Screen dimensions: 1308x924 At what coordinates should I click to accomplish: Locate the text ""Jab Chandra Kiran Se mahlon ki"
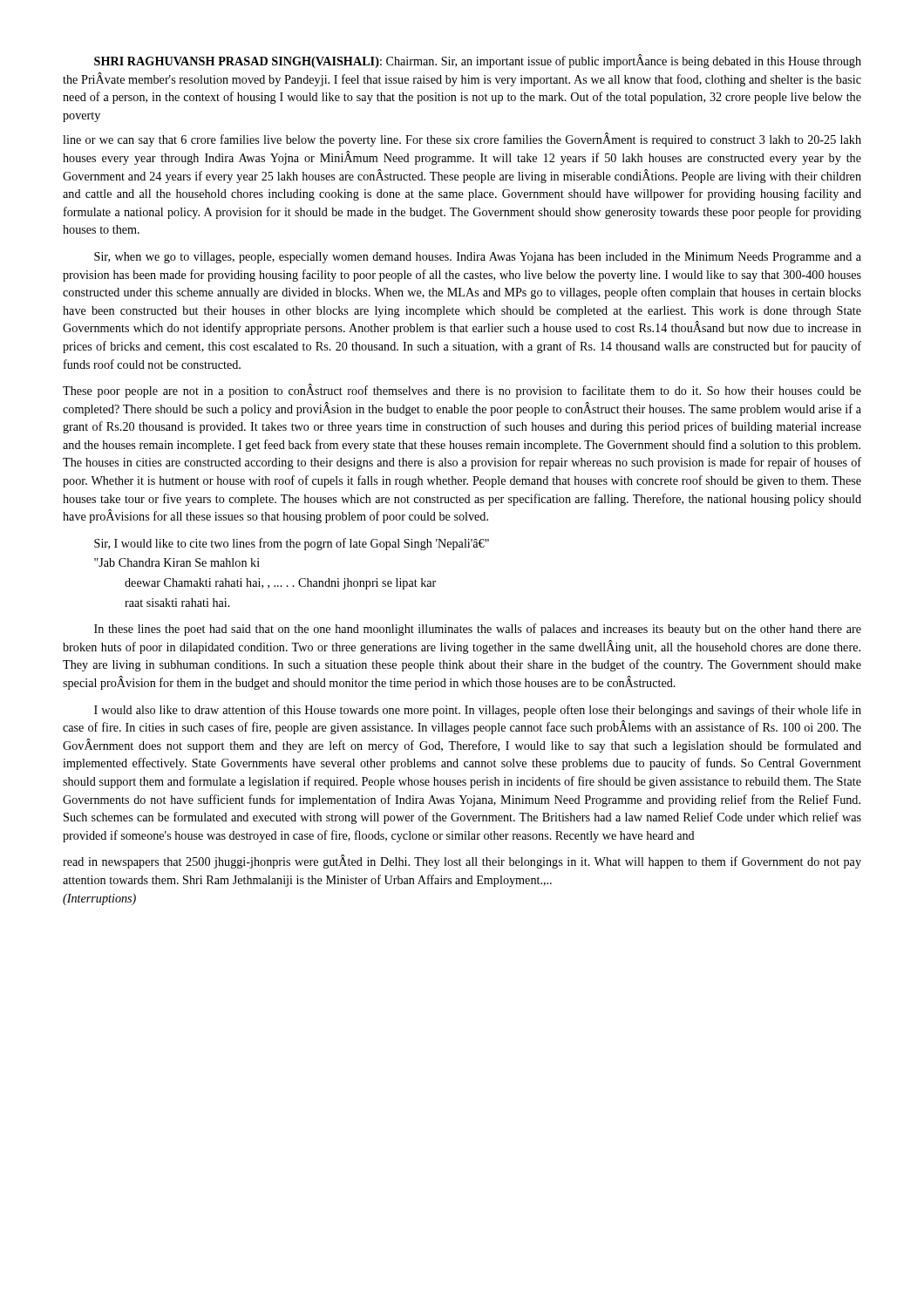click(177, 563)
